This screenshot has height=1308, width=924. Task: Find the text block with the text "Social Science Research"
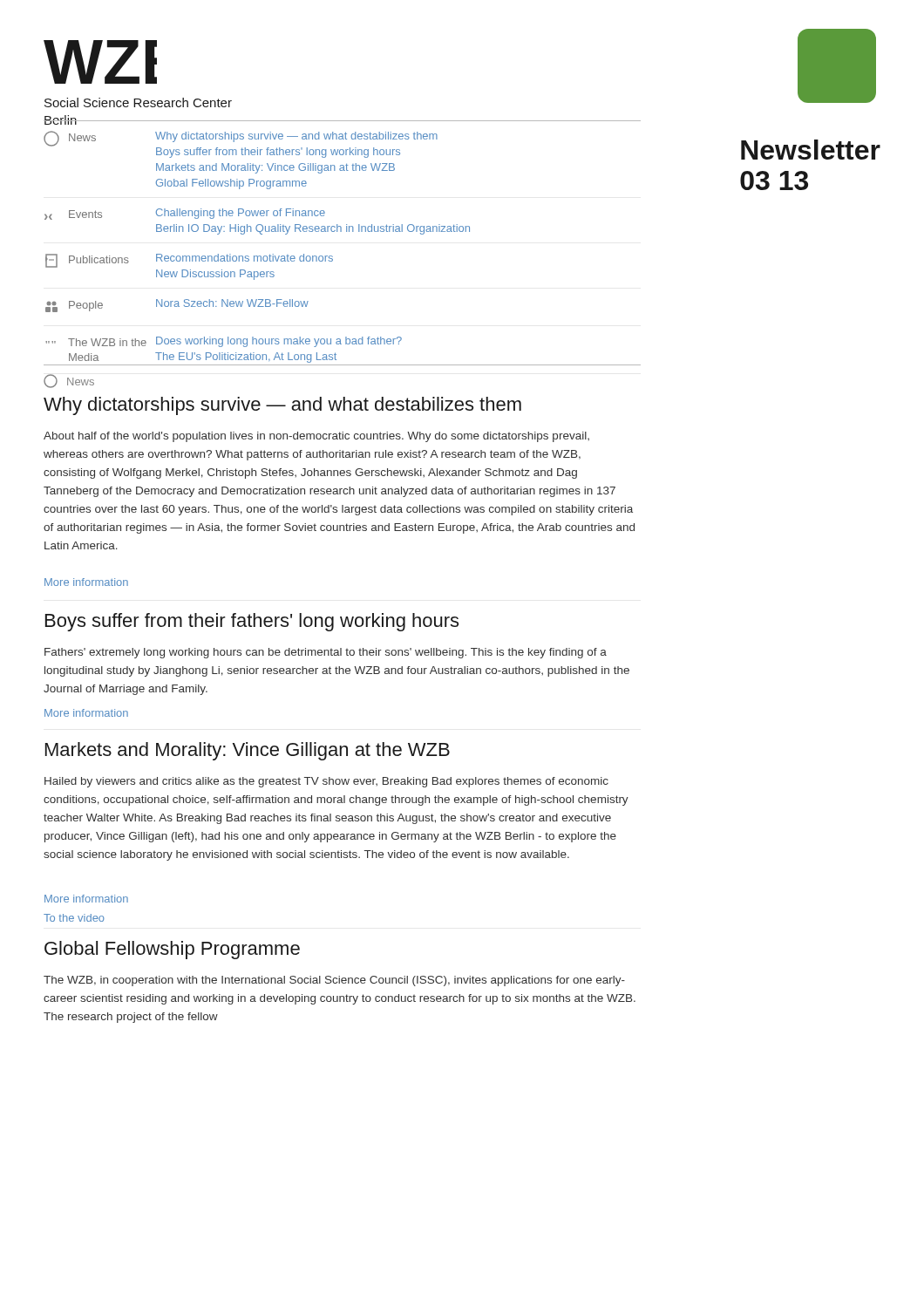click(138, 111)
